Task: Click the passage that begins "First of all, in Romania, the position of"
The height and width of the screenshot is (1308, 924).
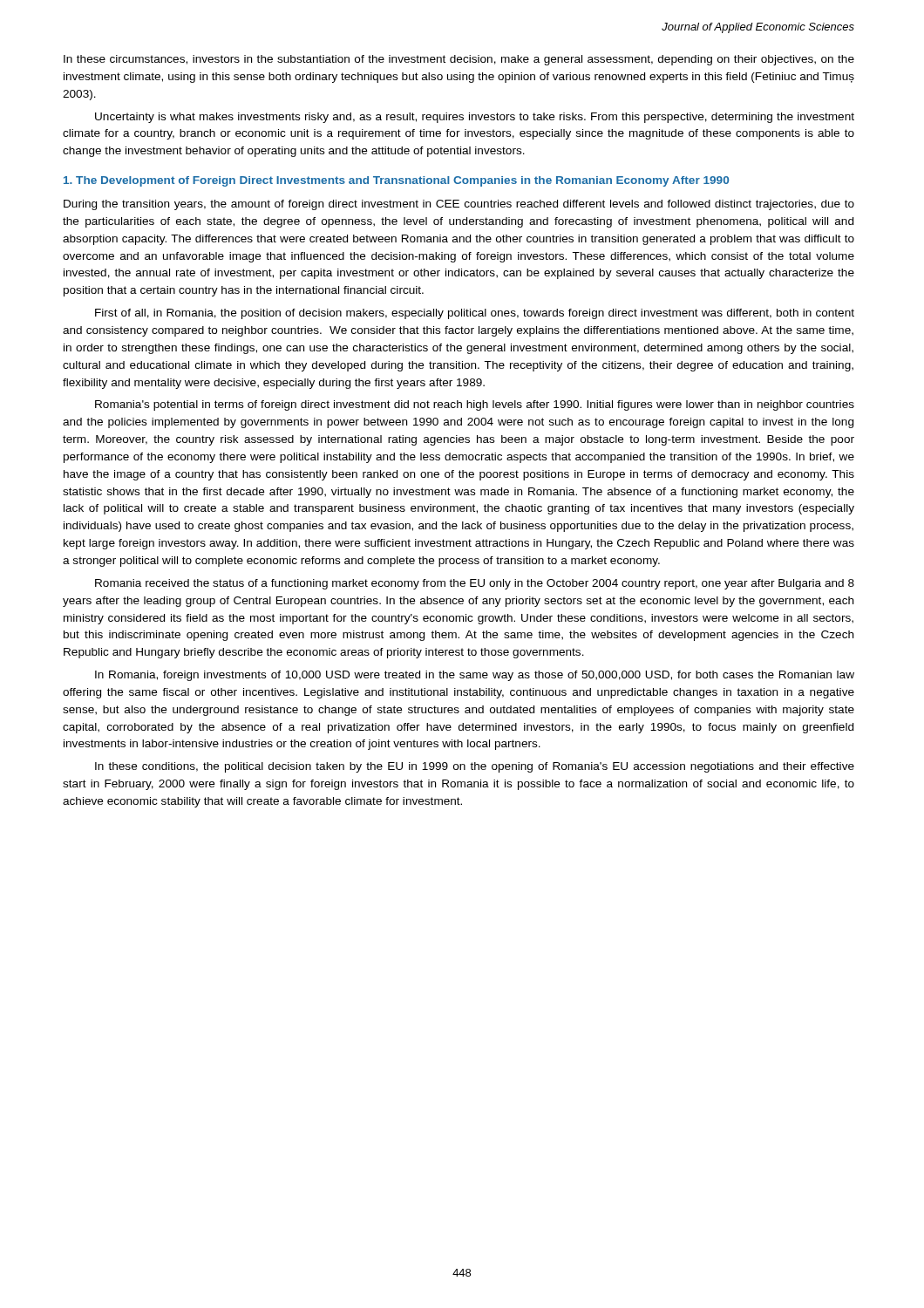Action: [x=458, y=348]
